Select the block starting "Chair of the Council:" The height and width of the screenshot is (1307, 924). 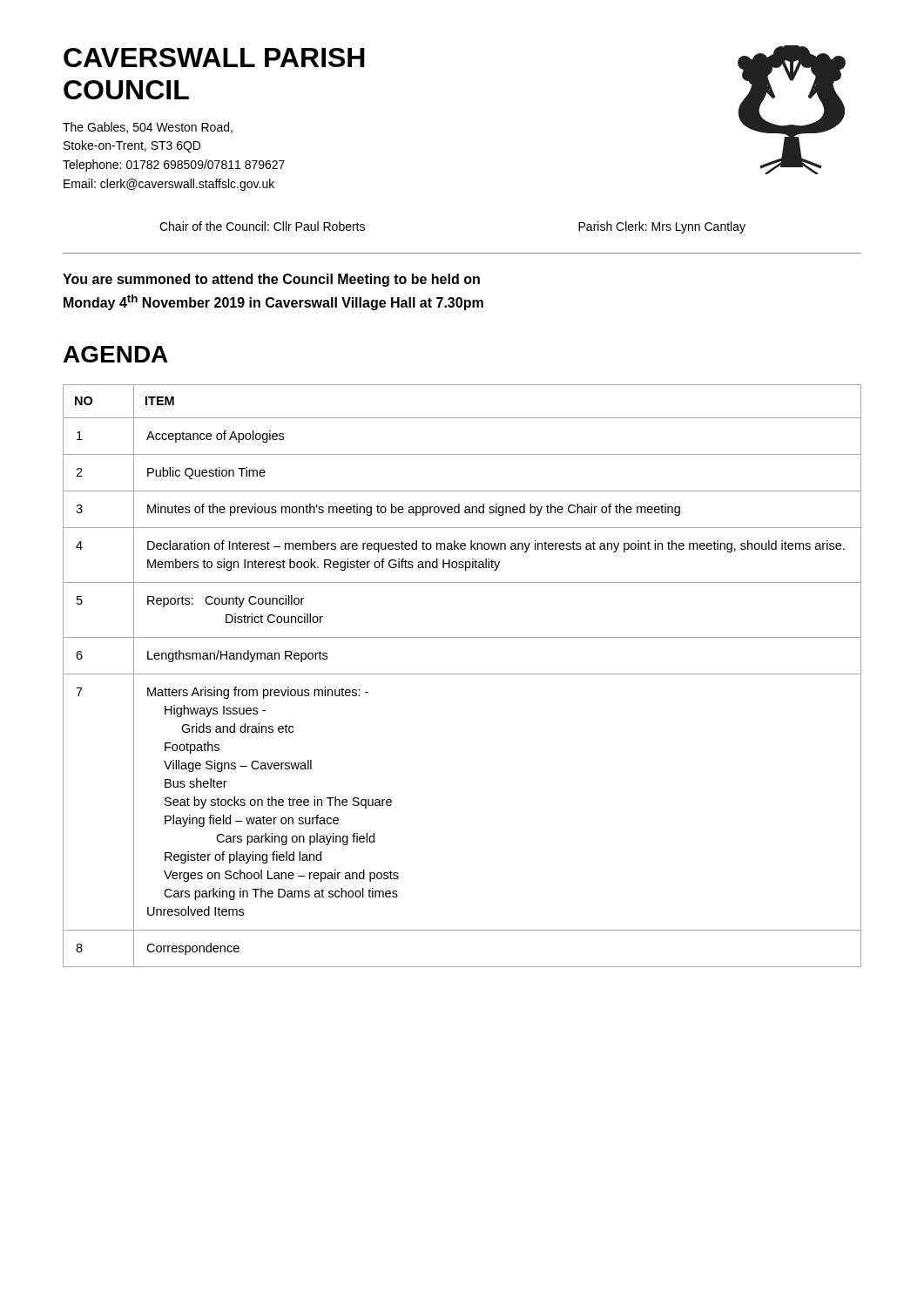pos(262,227)
